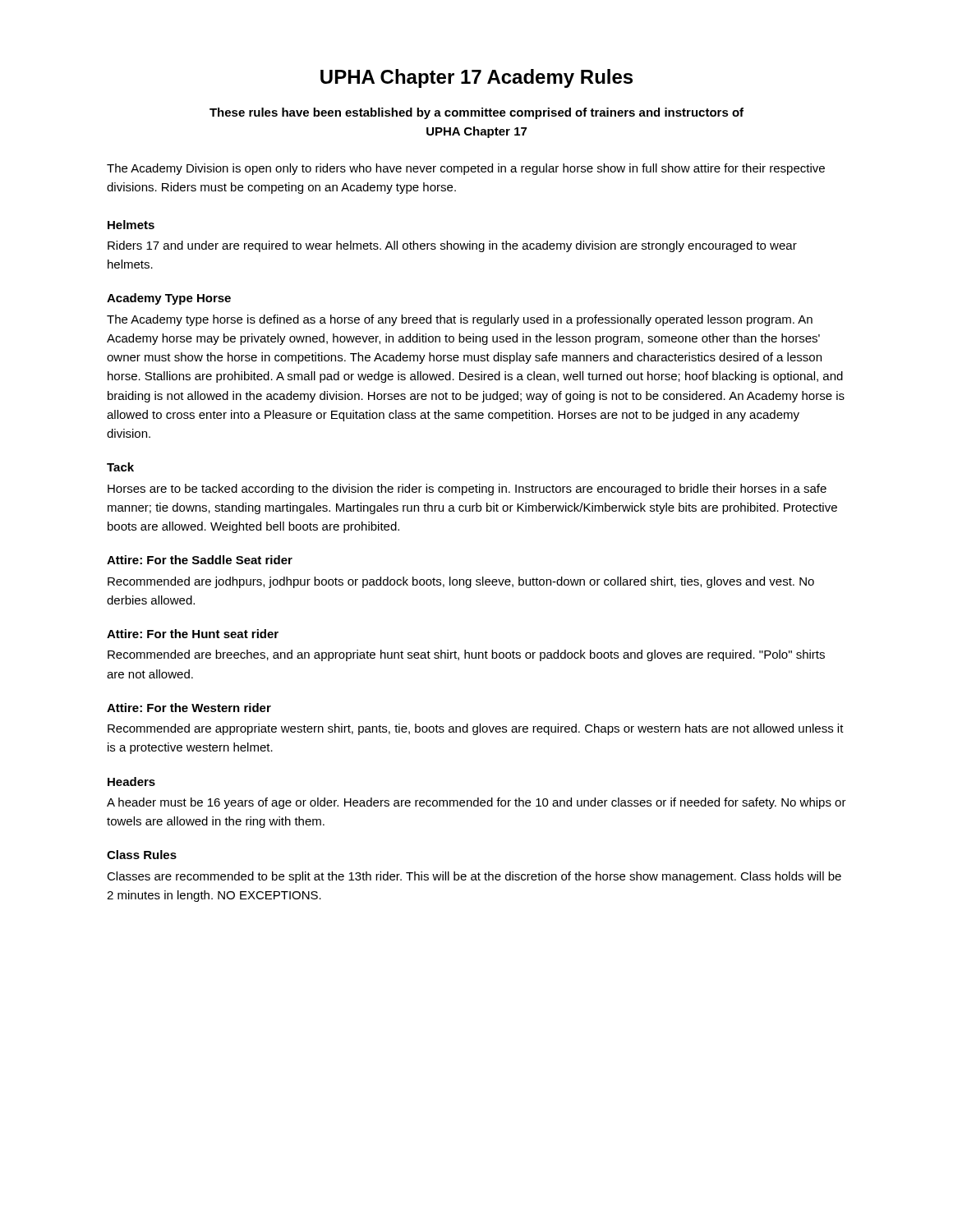Locate the block starting "Attire: For the Saddle Seat rider Recommended are"
953x1232 pixels.
click(476, 580)
